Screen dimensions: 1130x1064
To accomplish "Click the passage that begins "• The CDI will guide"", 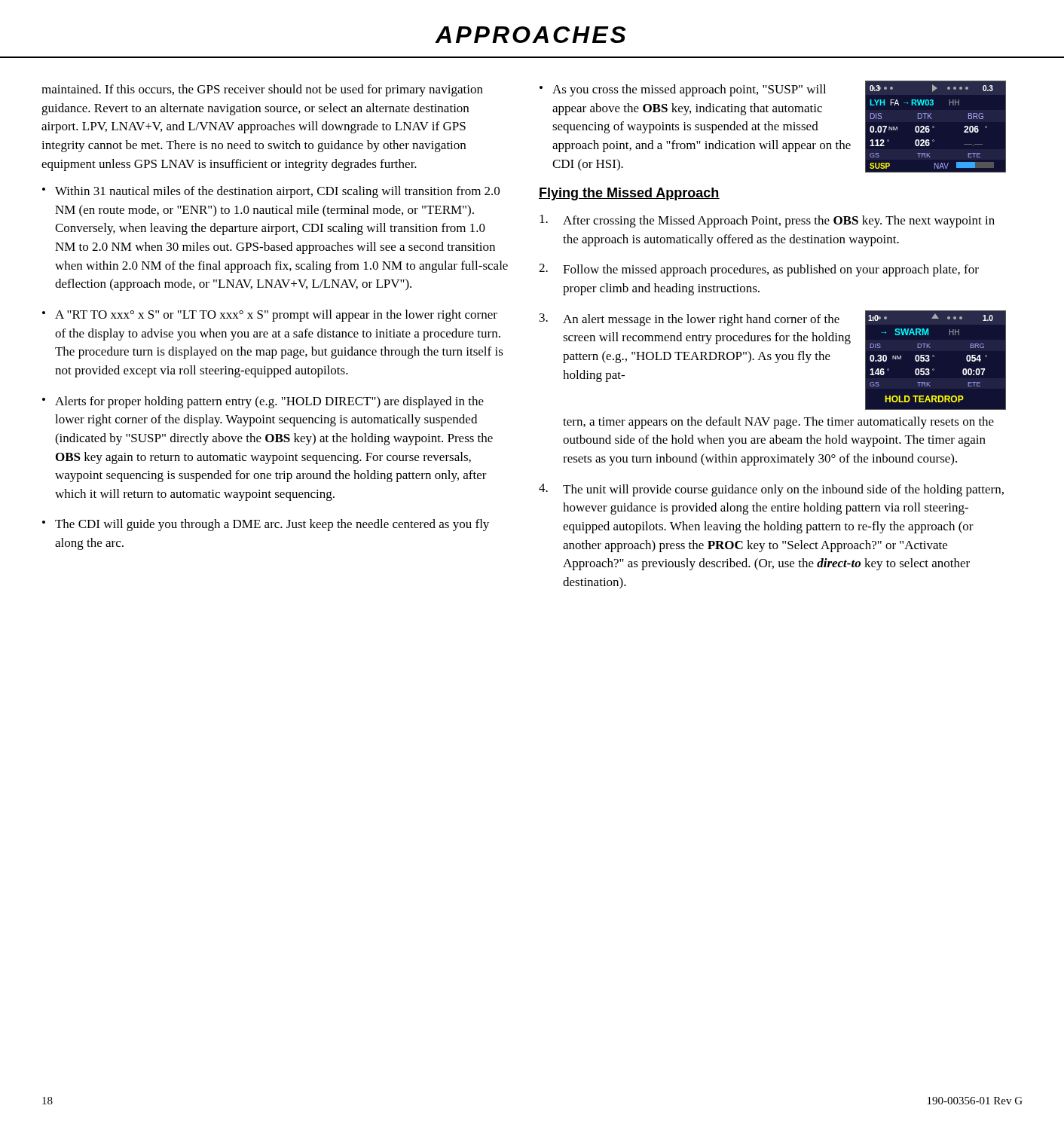I will 275,534.
